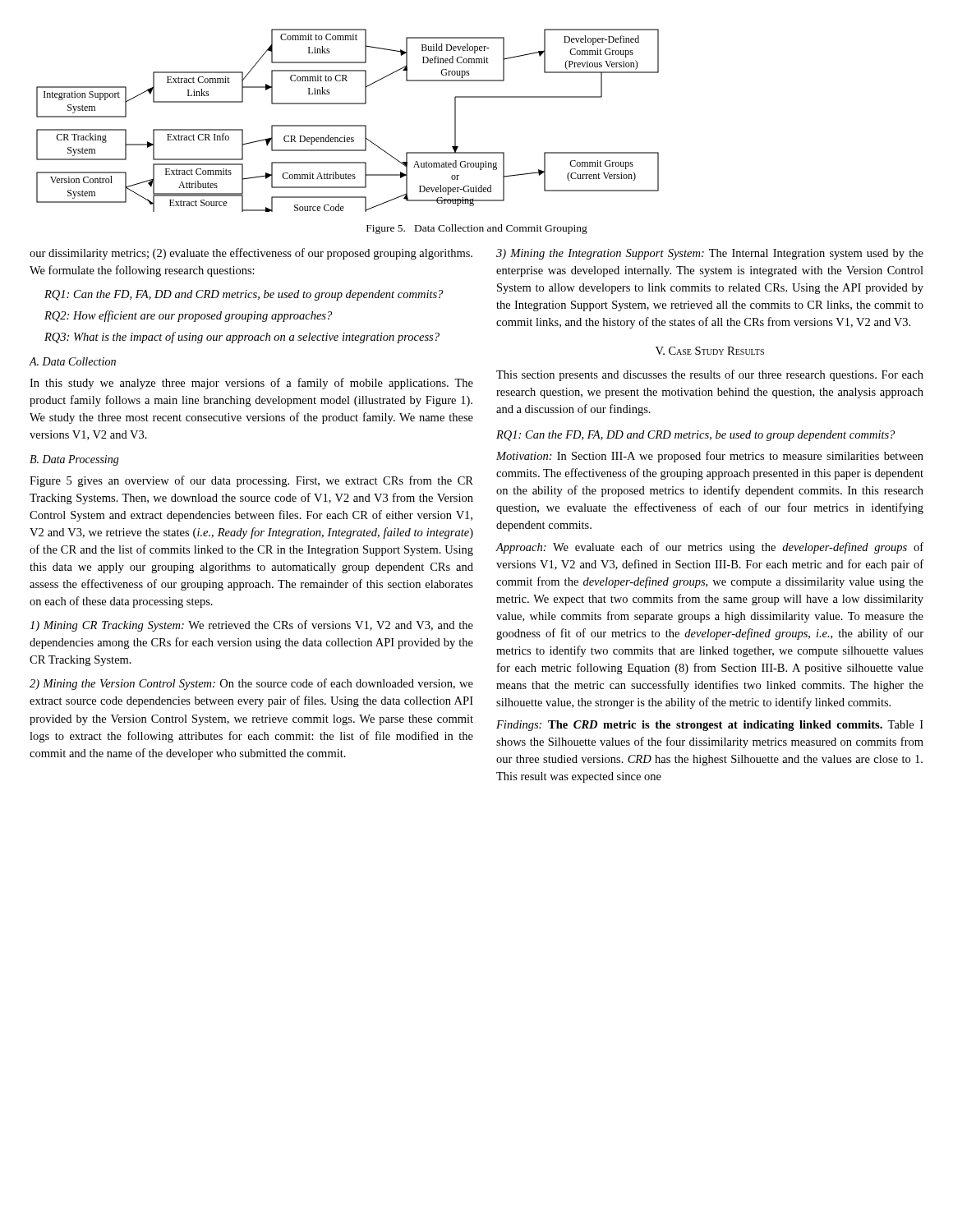Select the element starting "Motivation: In Section"
Screen dimensions: 1232x953
(710, 616)
